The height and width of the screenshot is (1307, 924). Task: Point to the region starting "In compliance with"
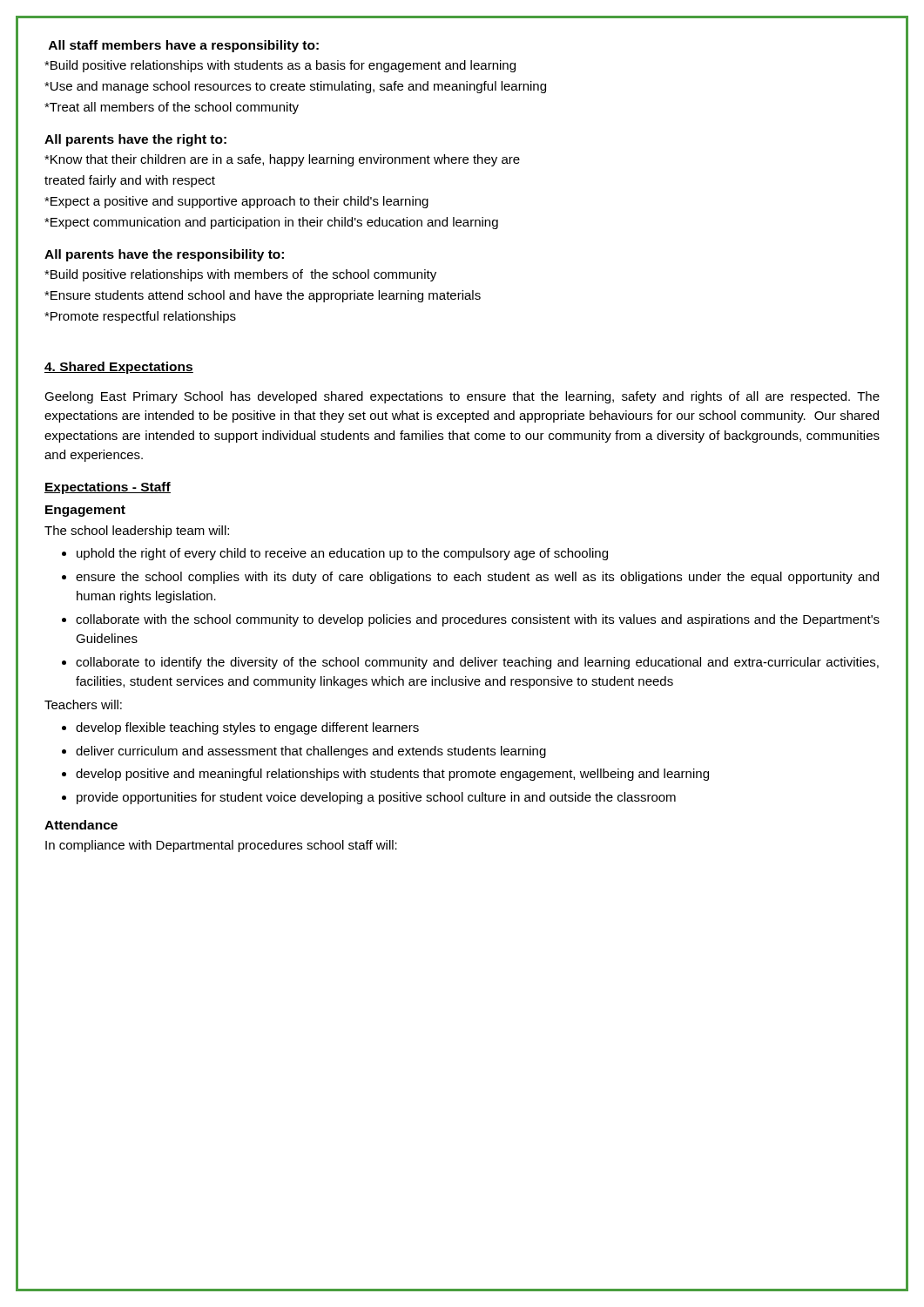coord(221,846)
